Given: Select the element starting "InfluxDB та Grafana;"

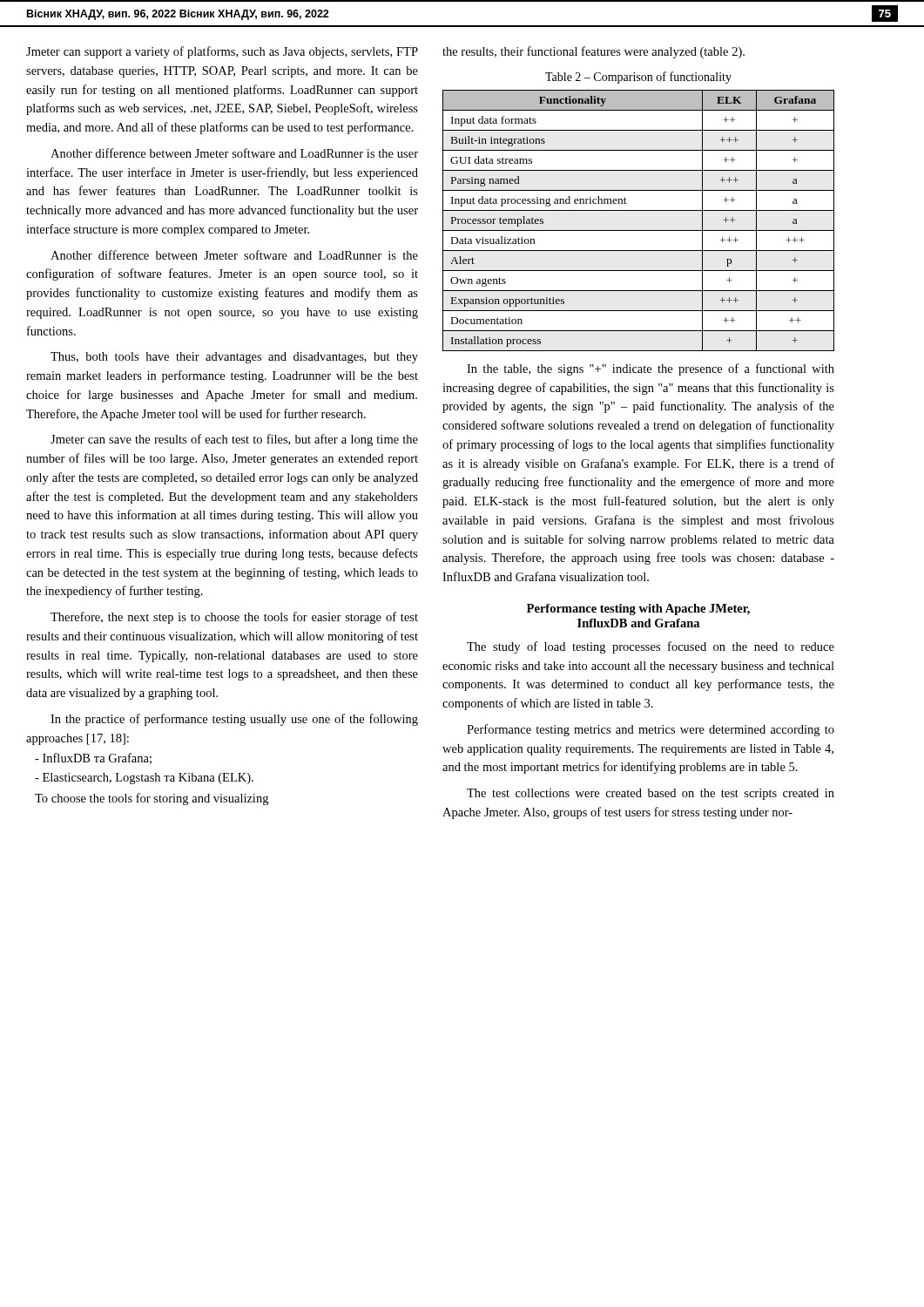Looking at the screenshot, I should pyautogui.click(x=93, y=758).
